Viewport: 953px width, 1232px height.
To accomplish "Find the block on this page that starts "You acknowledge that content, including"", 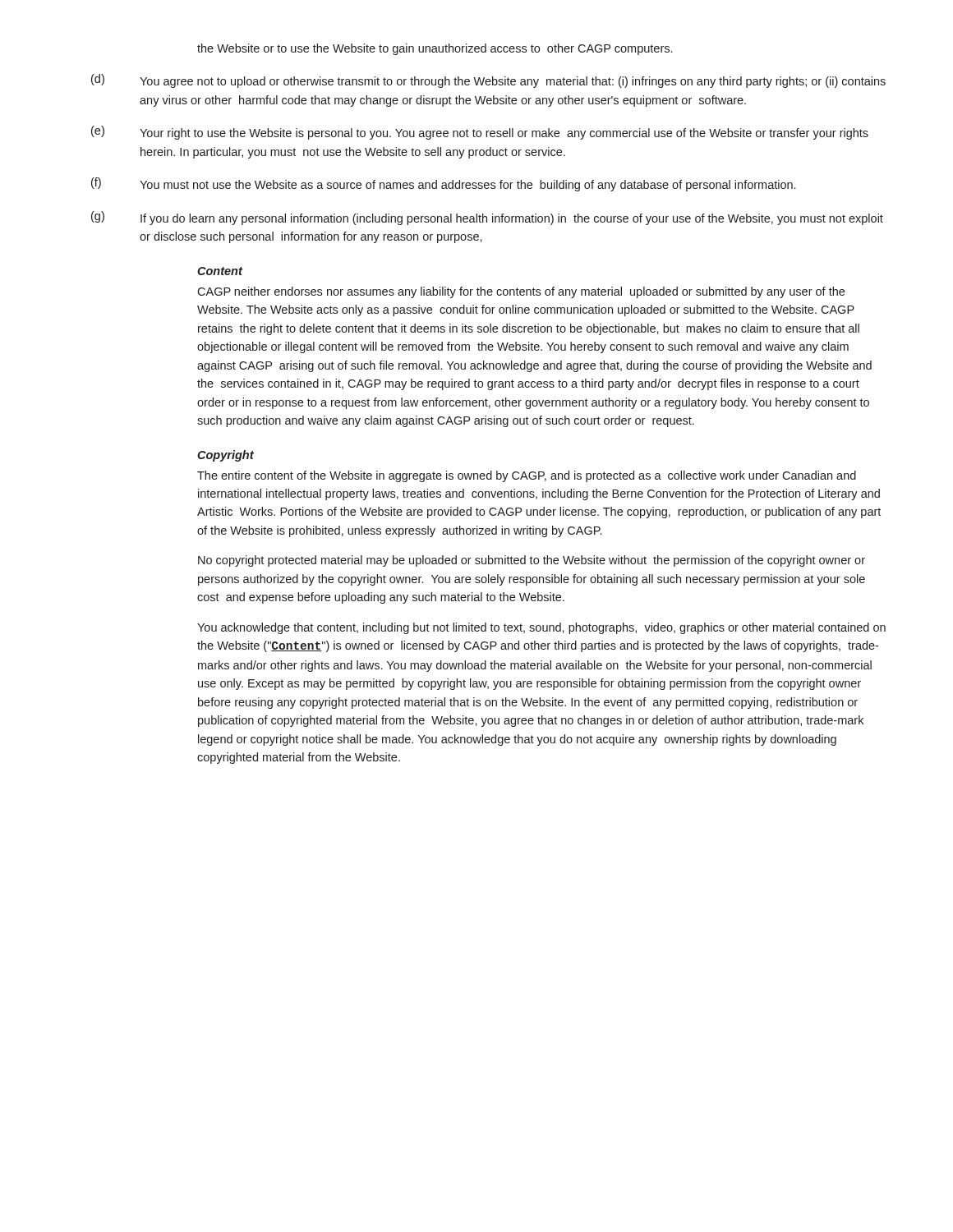I will tap(542, 692).
